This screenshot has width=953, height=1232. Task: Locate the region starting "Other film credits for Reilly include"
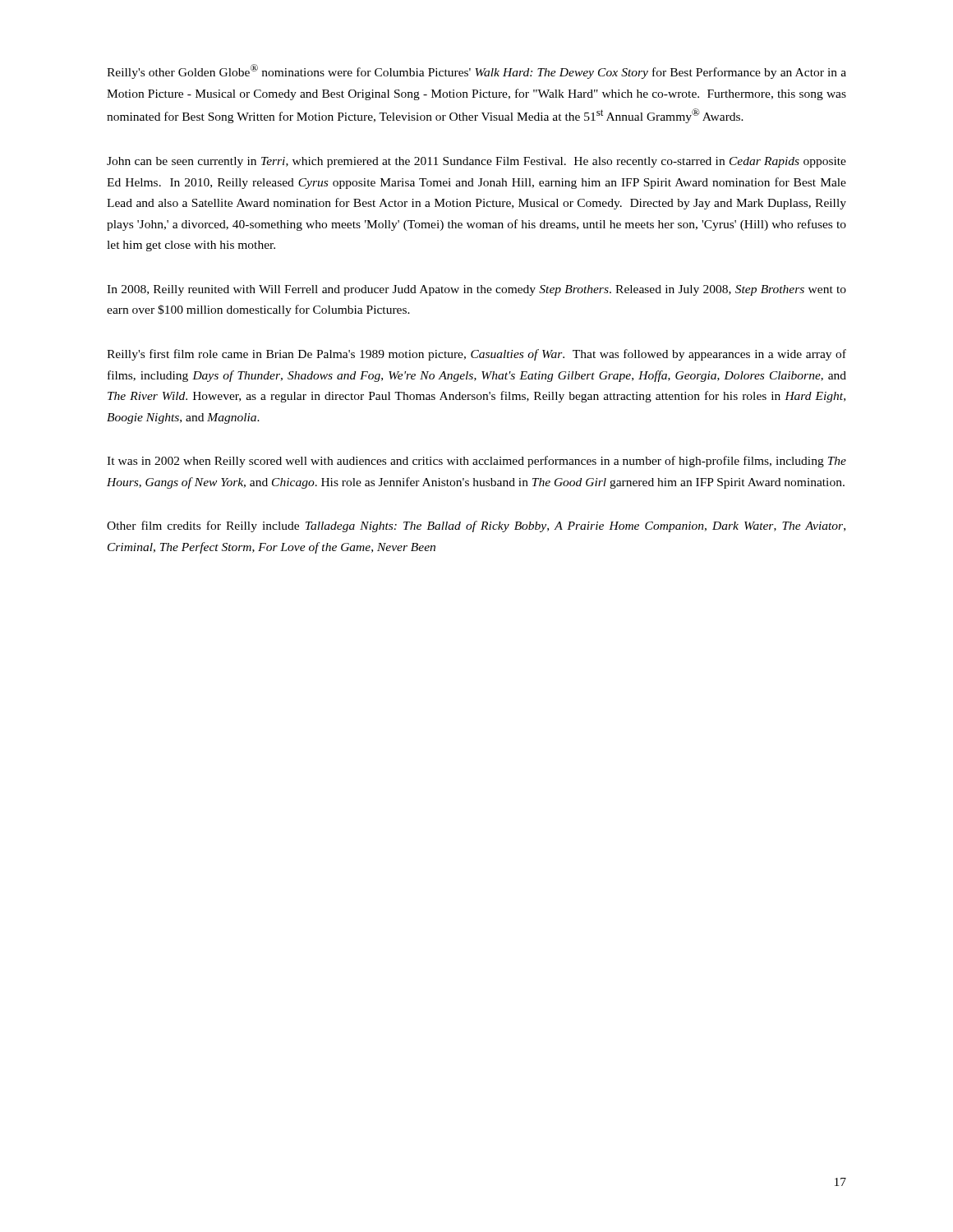(476, 536)
